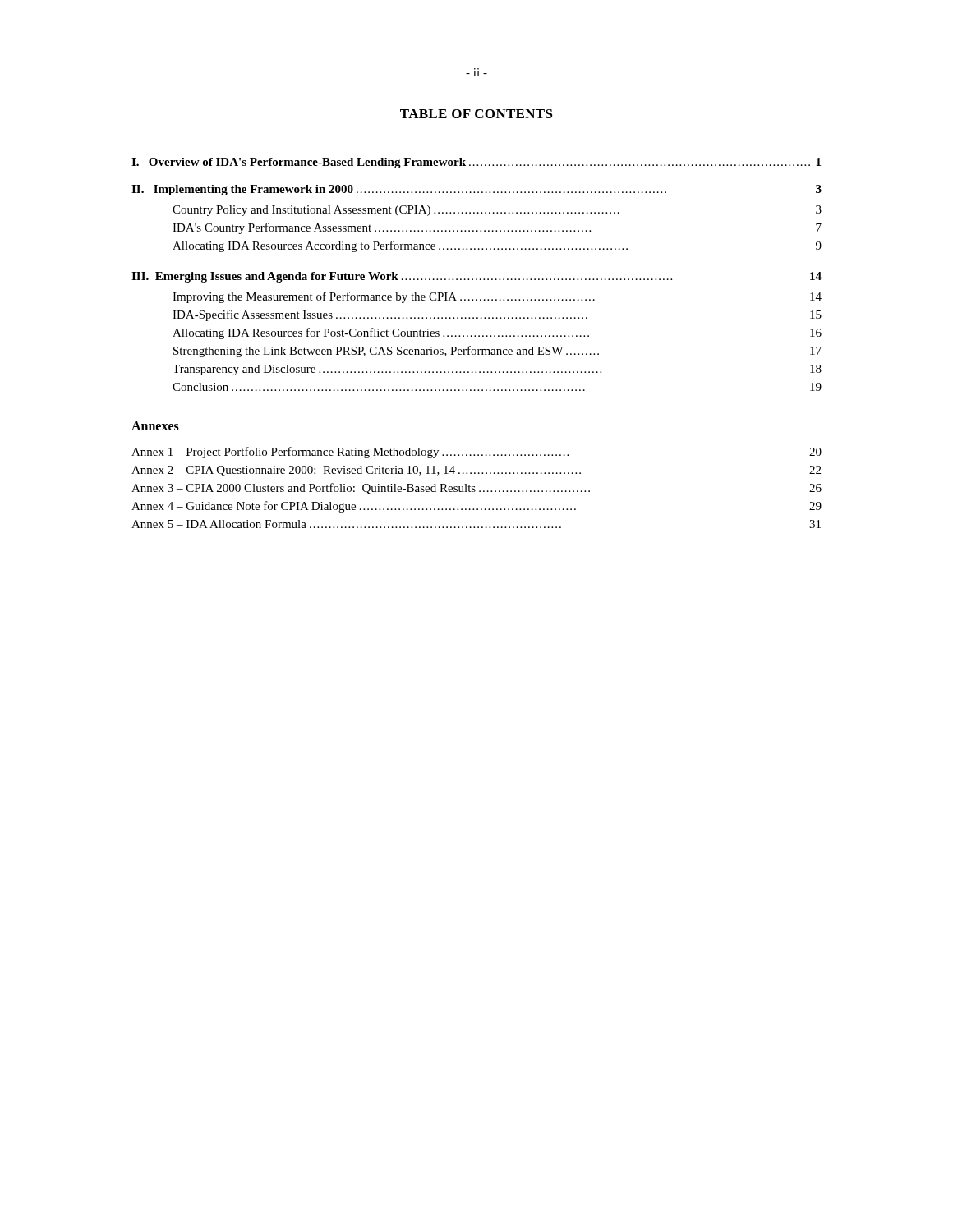Find the text starting "IDA's Country Performance Assessment"
Image resolution: width=953 pixels, height=1232 pixels.
(x=497, y=228)
